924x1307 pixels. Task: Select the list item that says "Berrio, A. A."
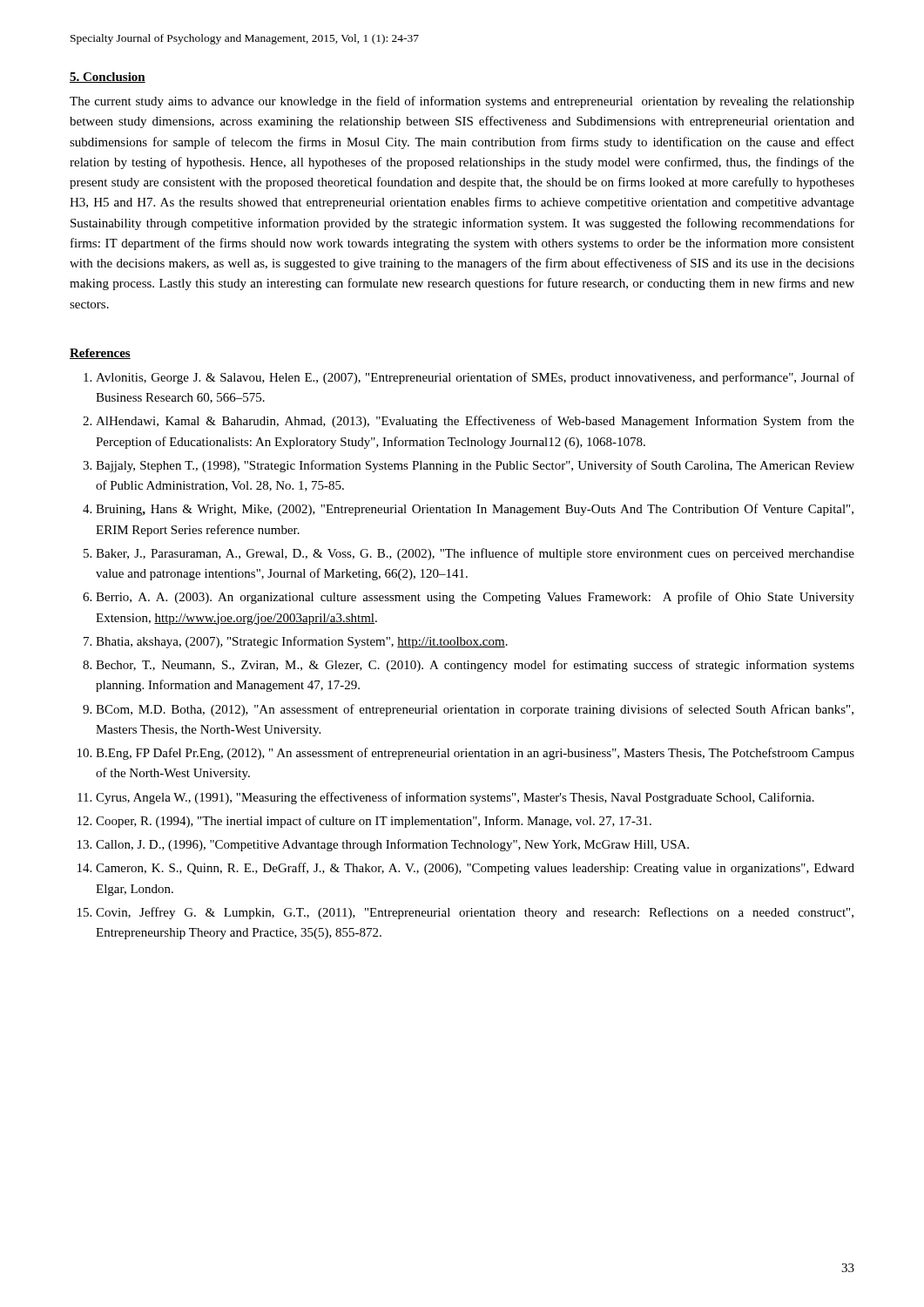point(475,607)
